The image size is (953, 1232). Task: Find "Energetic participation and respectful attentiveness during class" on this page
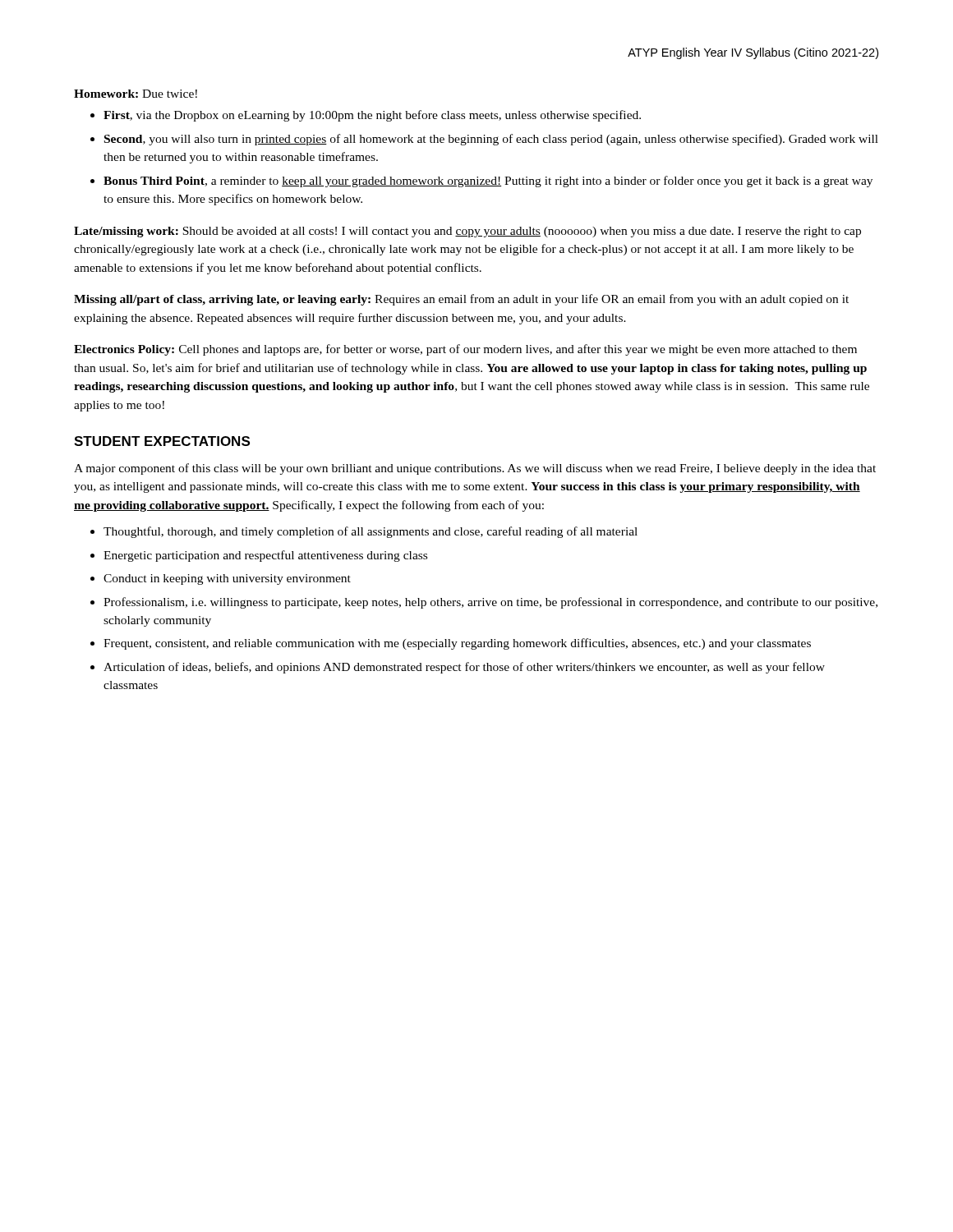266,554
